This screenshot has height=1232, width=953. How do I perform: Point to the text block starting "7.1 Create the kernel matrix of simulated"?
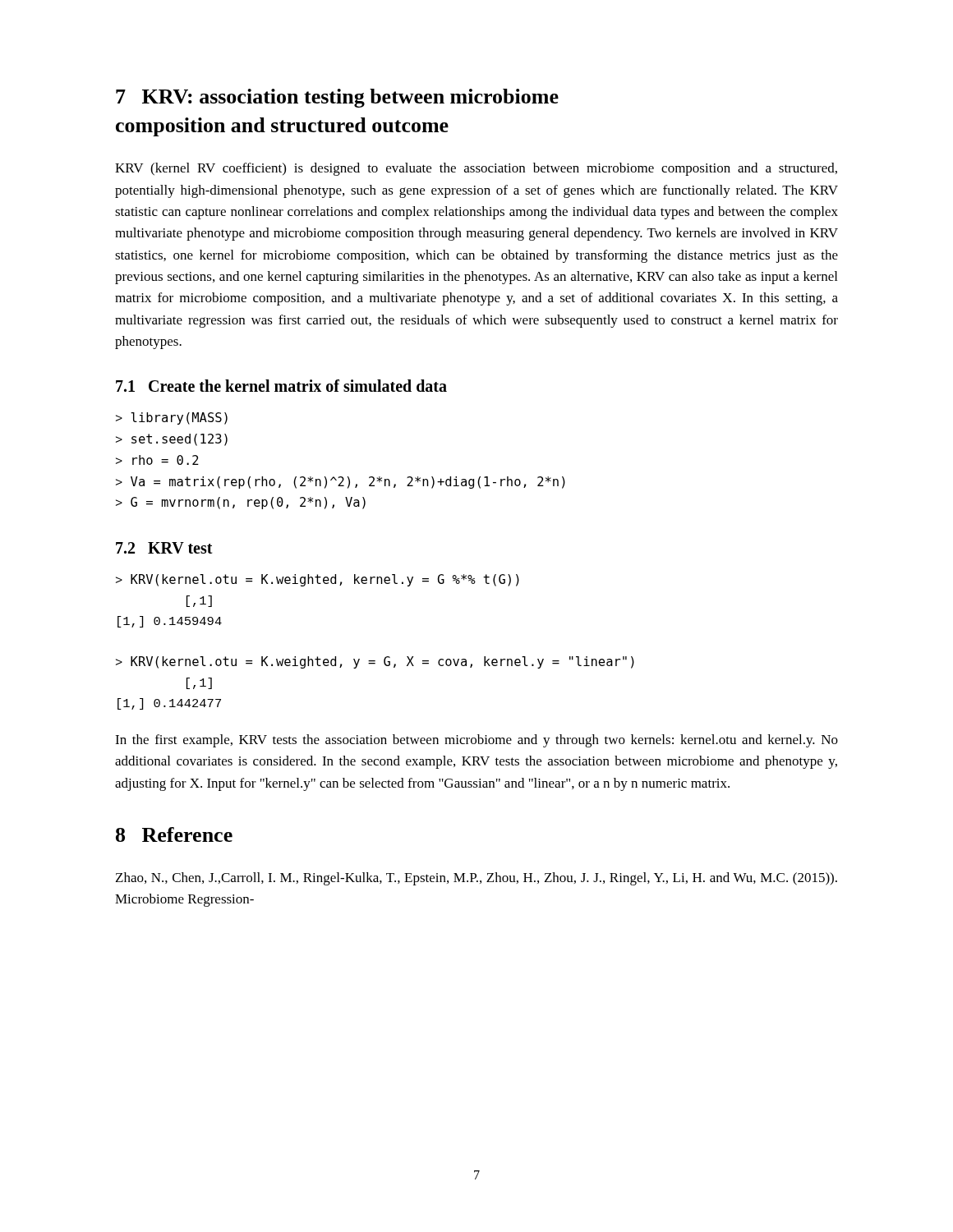pos(281,386)
